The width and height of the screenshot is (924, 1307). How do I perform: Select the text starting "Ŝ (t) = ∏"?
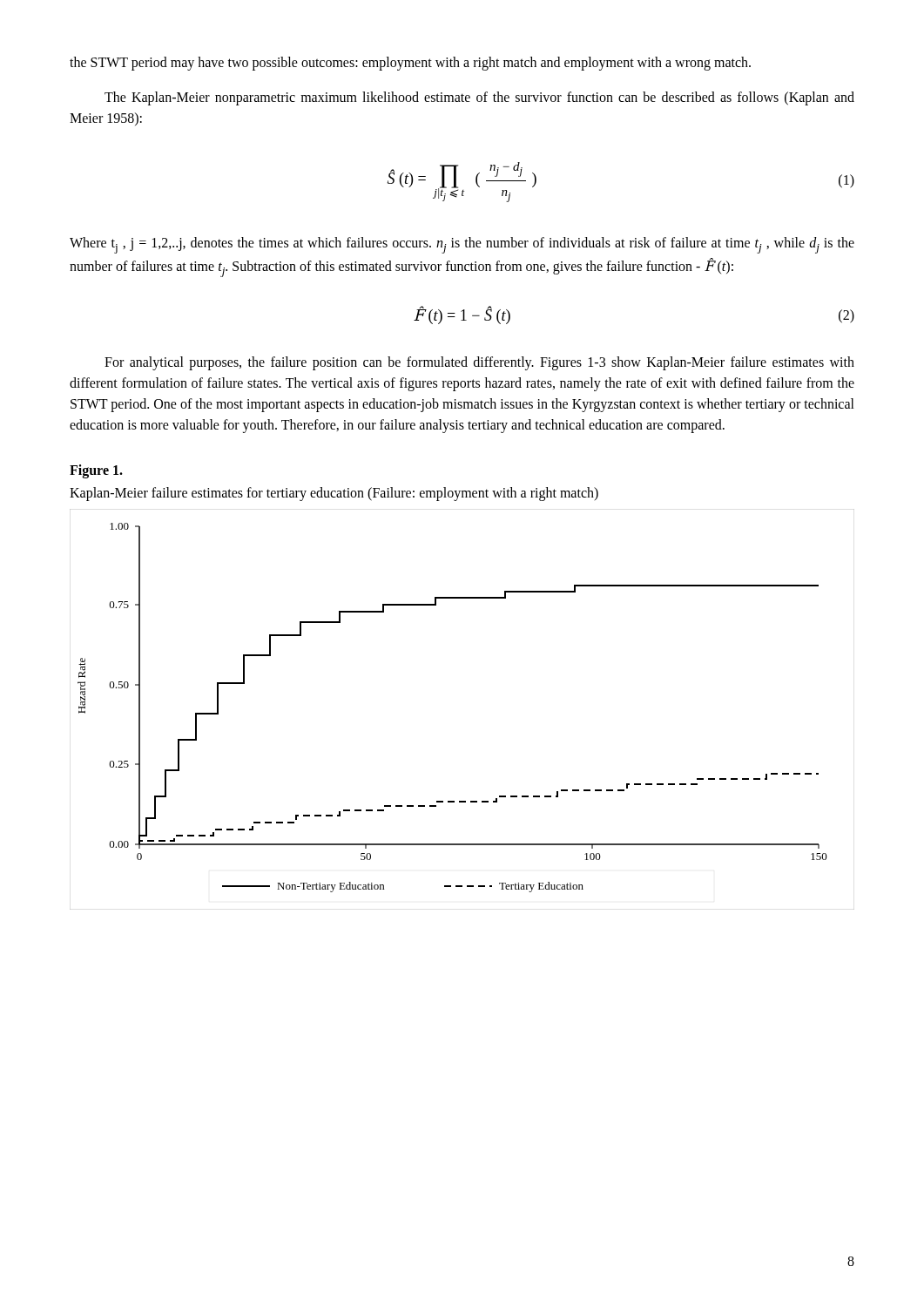point(445,182)
